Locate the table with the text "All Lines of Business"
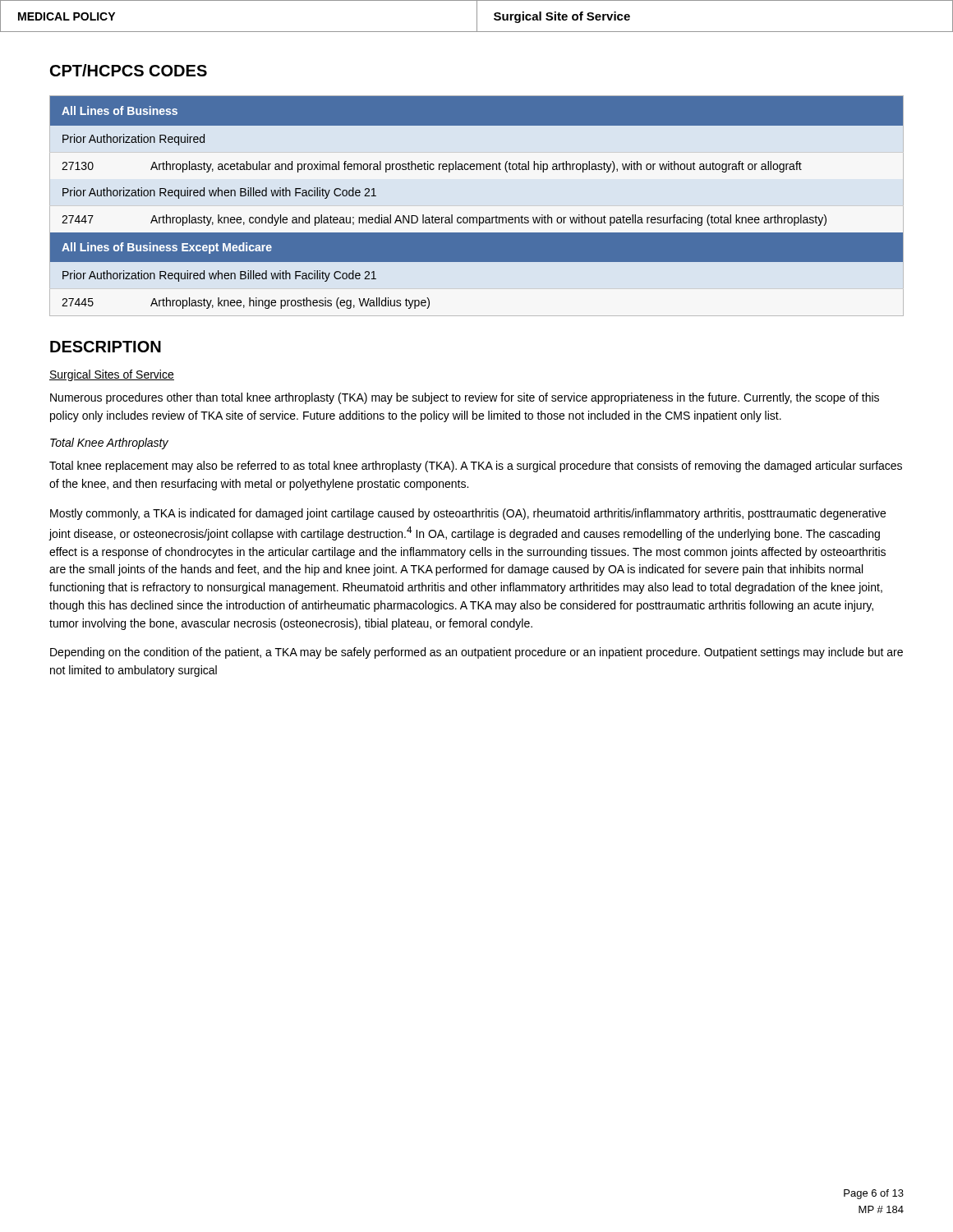Screen dimensions: 1232x953 click(x=476, y=206)
